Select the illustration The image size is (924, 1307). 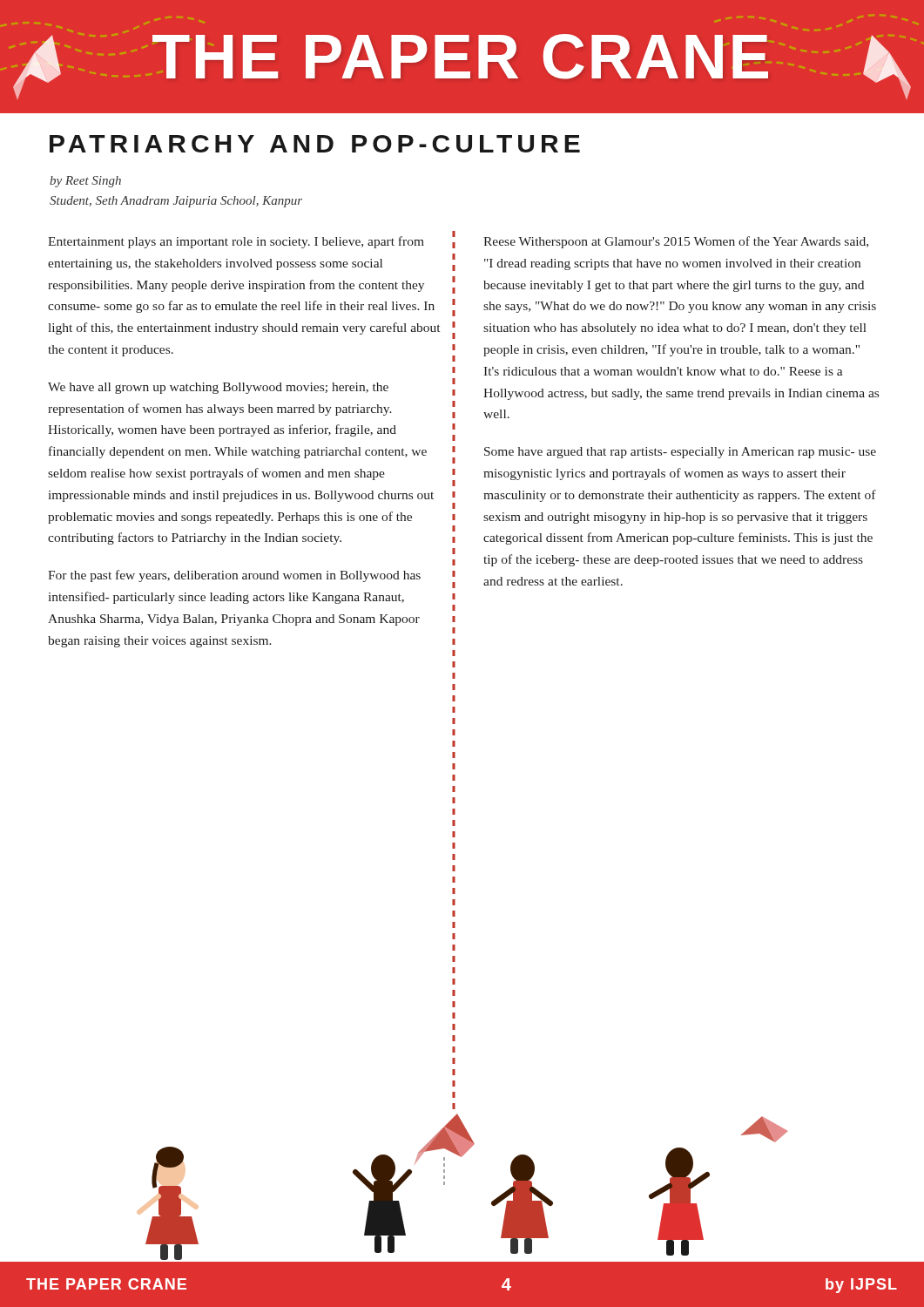pyautogui.click(x=462, y=1185)
